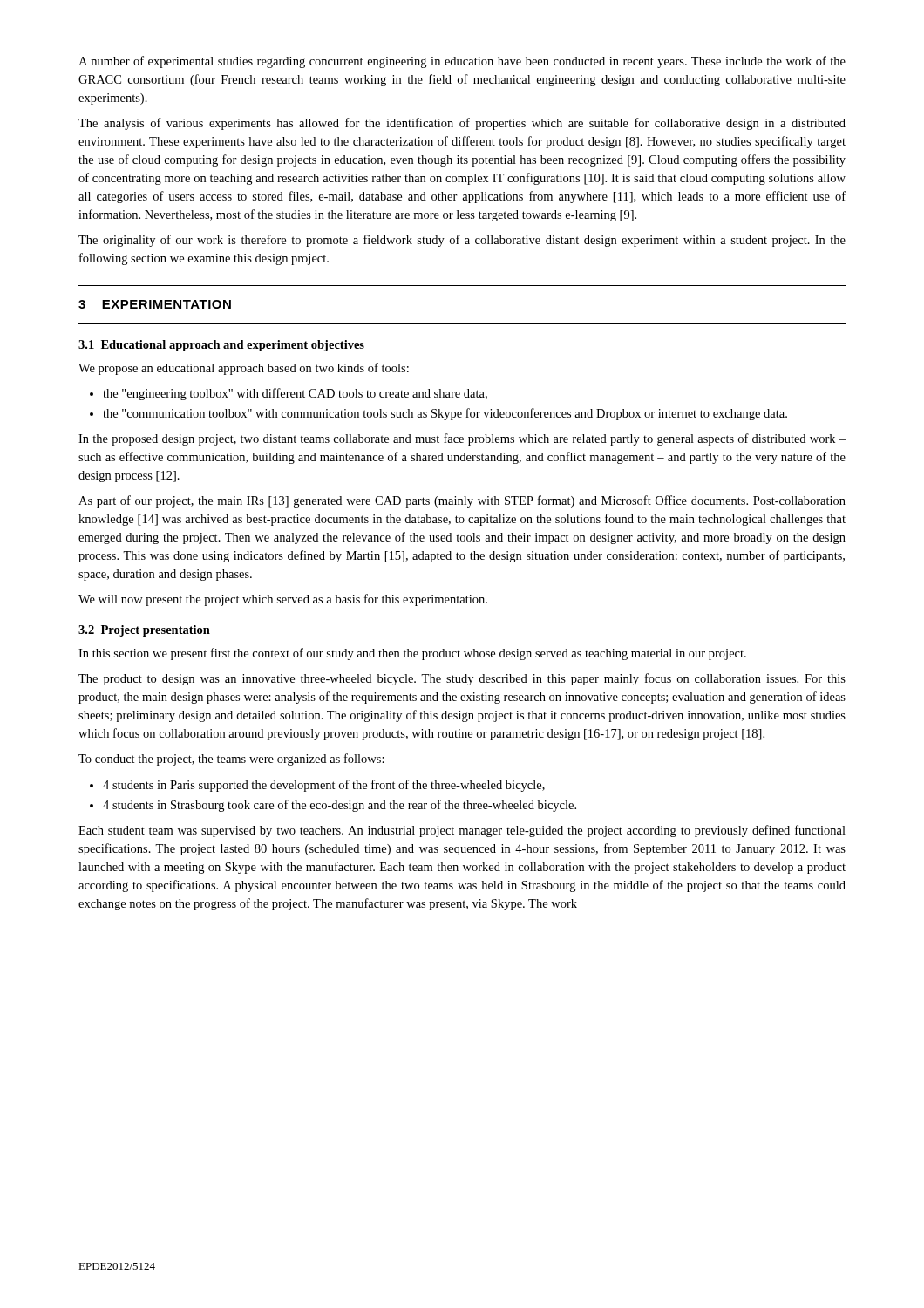Viewport: 924px width, 1308px height.
Task: Locate the block of text that opens with "4 students in Strasbourg"
Action: pyautogui.click(x=462, y=805)
